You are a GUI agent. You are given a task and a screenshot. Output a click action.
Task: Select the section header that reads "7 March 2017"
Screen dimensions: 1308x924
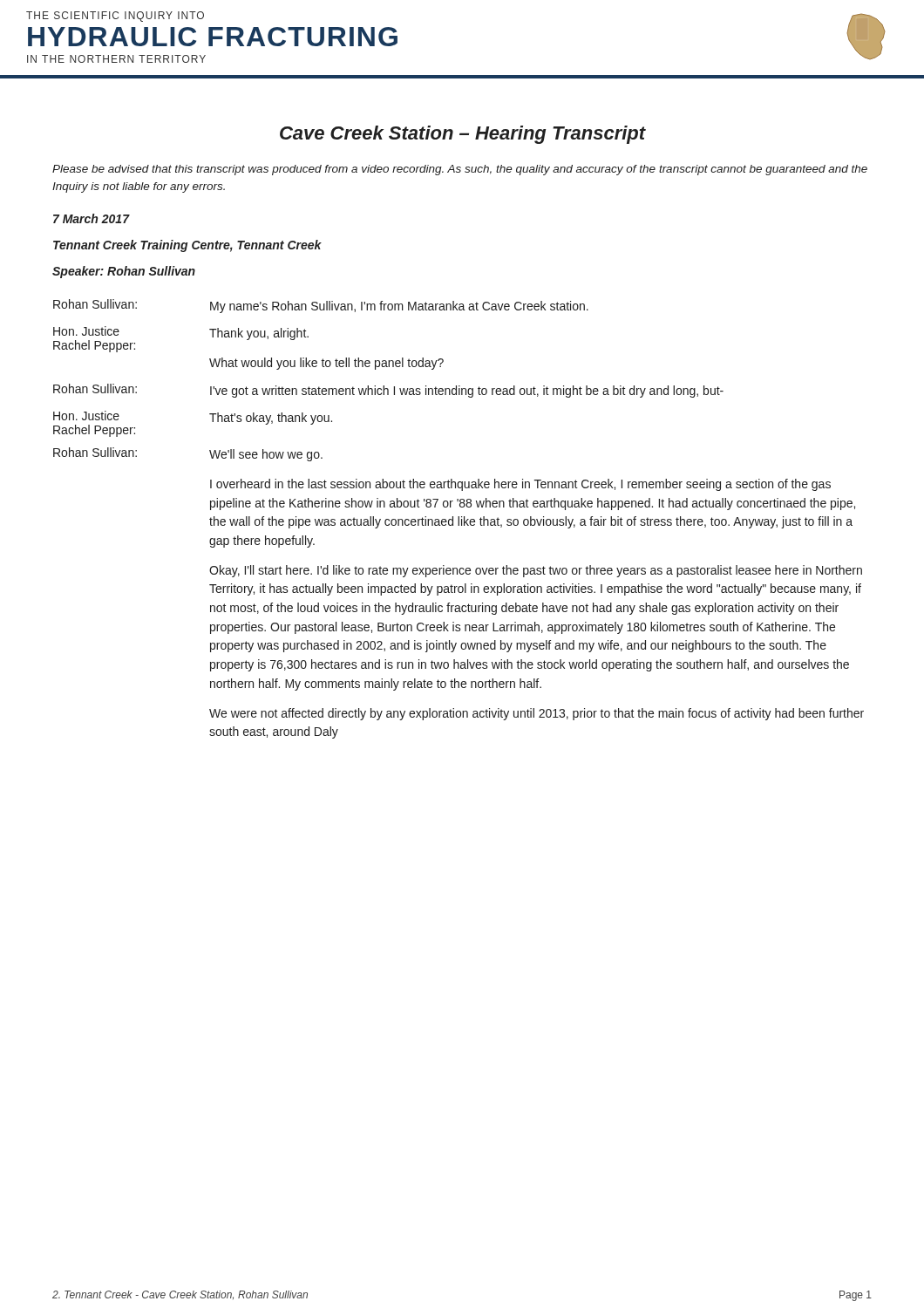pyautogui.click(x=91, y=218)
